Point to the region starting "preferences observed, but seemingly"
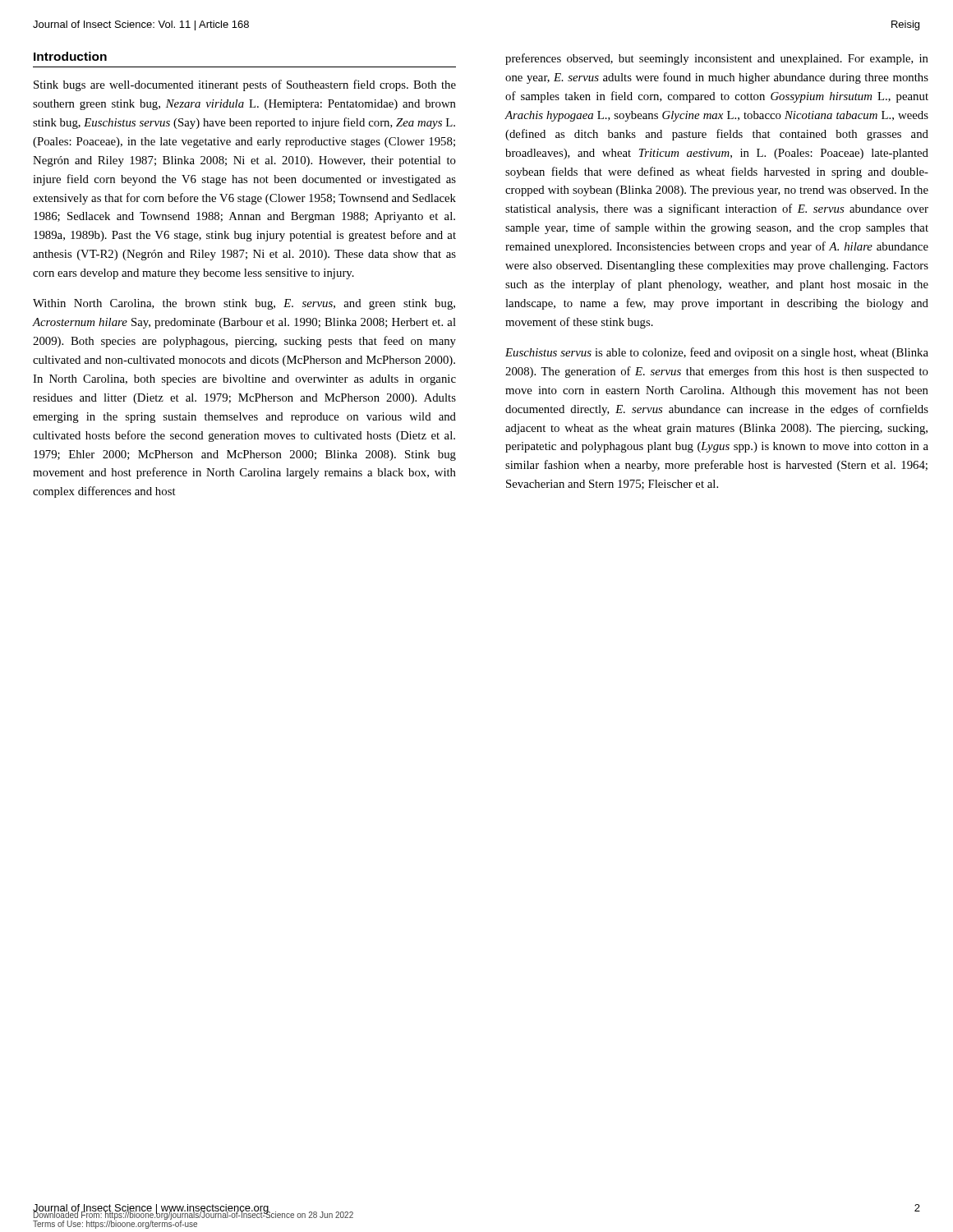This screenshot has width=953, height=1232. (x=717, y=190)
